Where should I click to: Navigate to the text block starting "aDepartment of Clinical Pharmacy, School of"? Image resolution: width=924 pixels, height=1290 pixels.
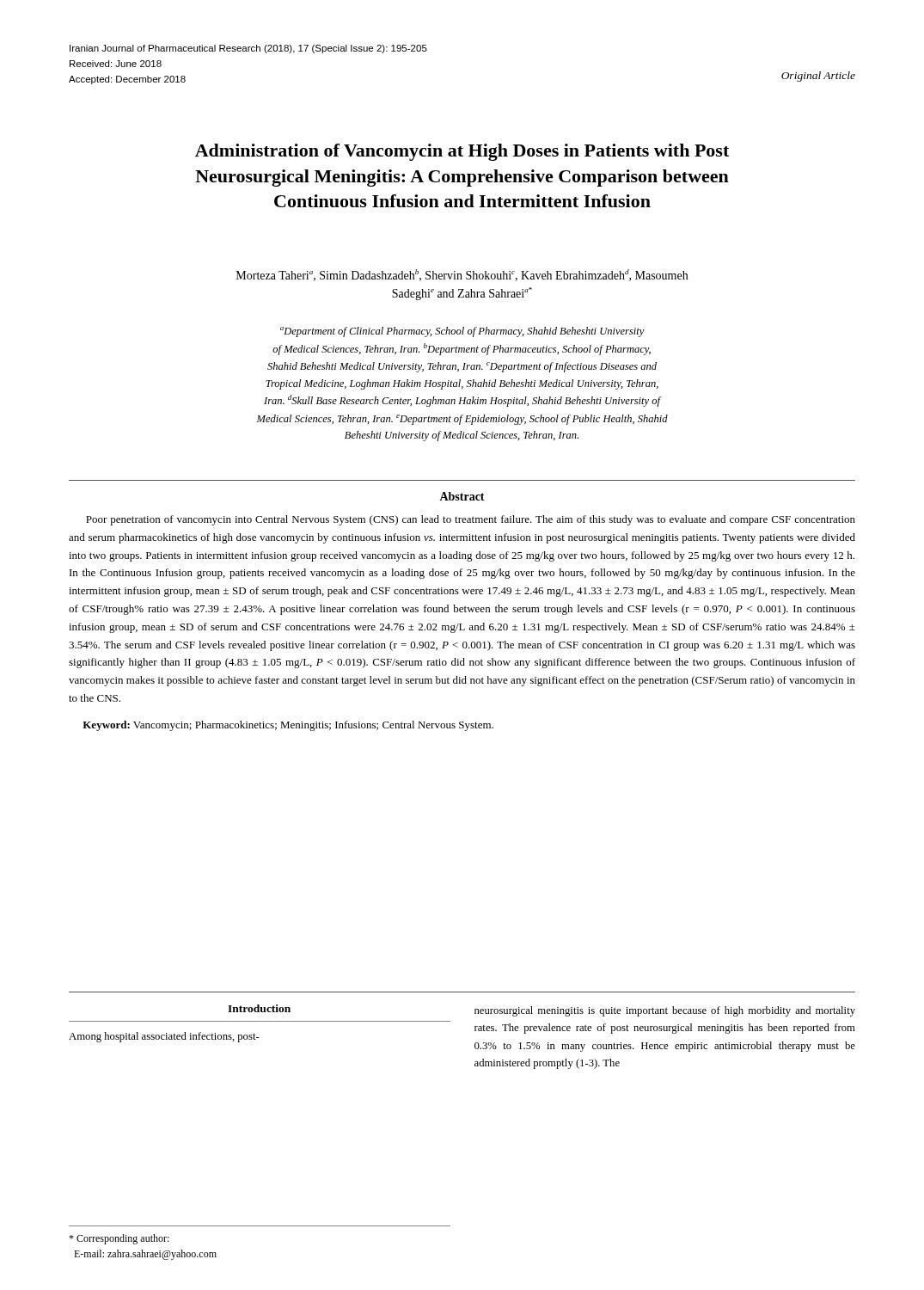(462, 382)
